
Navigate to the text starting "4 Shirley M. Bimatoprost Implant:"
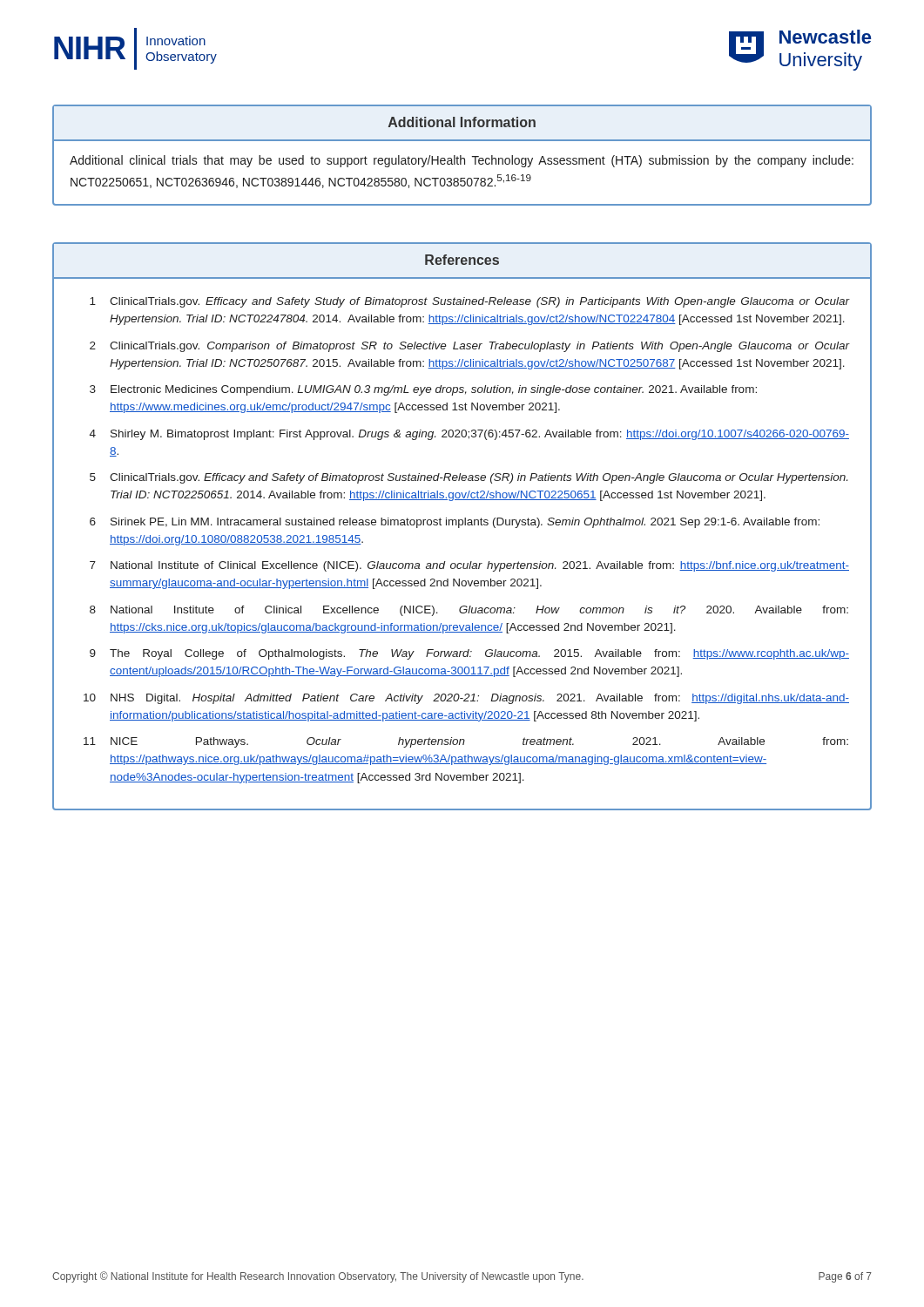(462, 442)
